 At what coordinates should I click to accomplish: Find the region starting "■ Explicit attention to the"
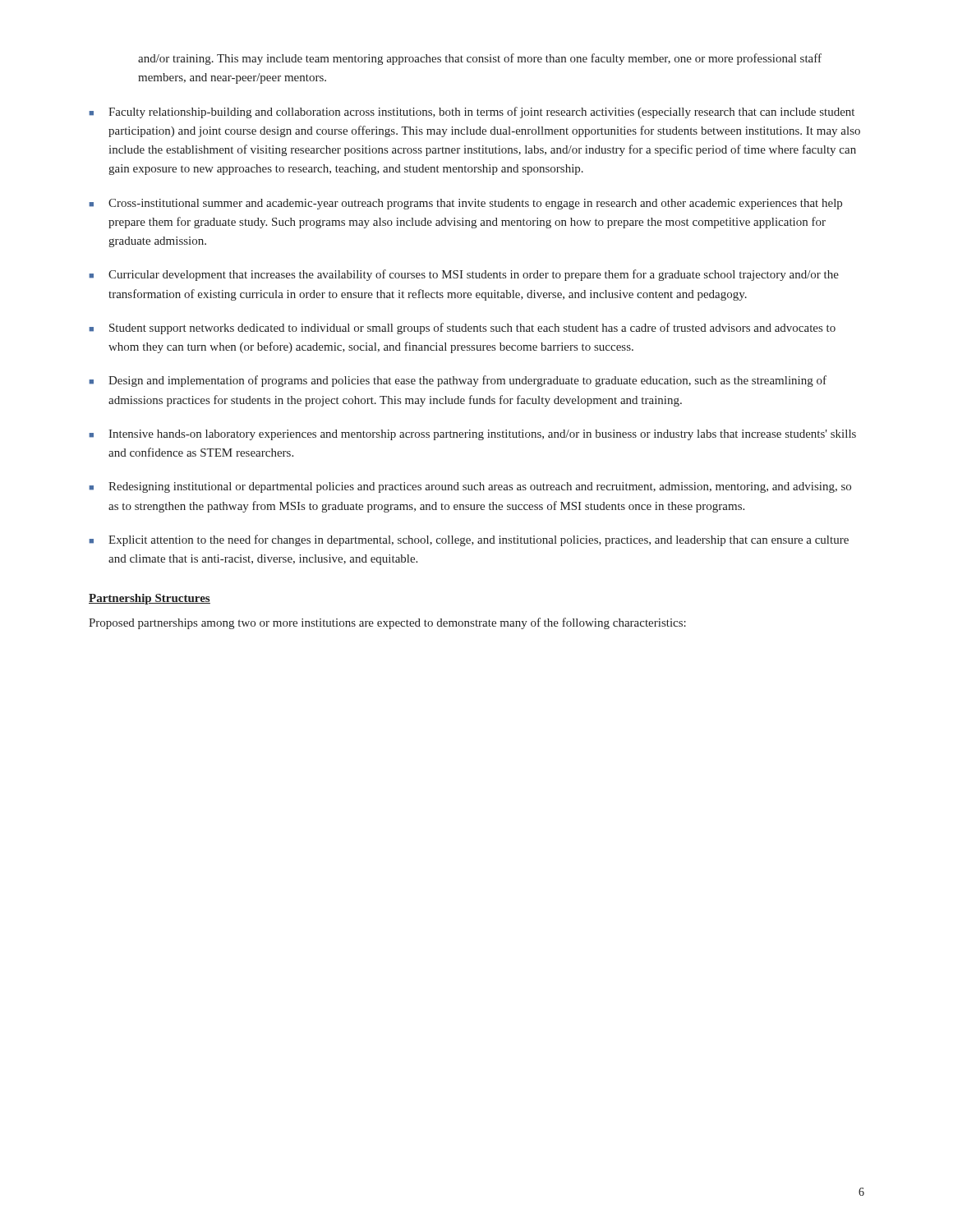476,549
